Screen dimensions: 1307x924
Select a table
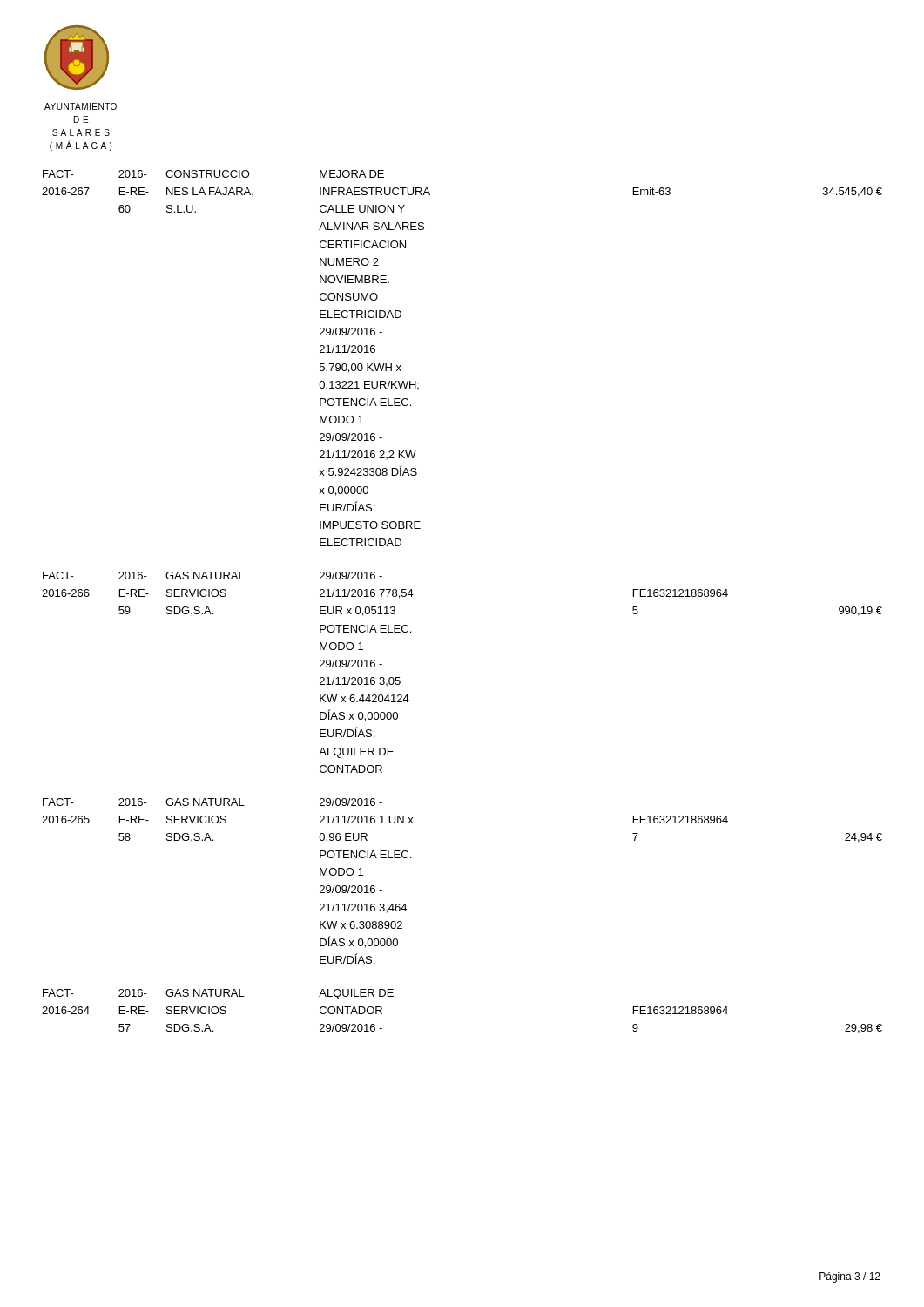tap(462, 601)
